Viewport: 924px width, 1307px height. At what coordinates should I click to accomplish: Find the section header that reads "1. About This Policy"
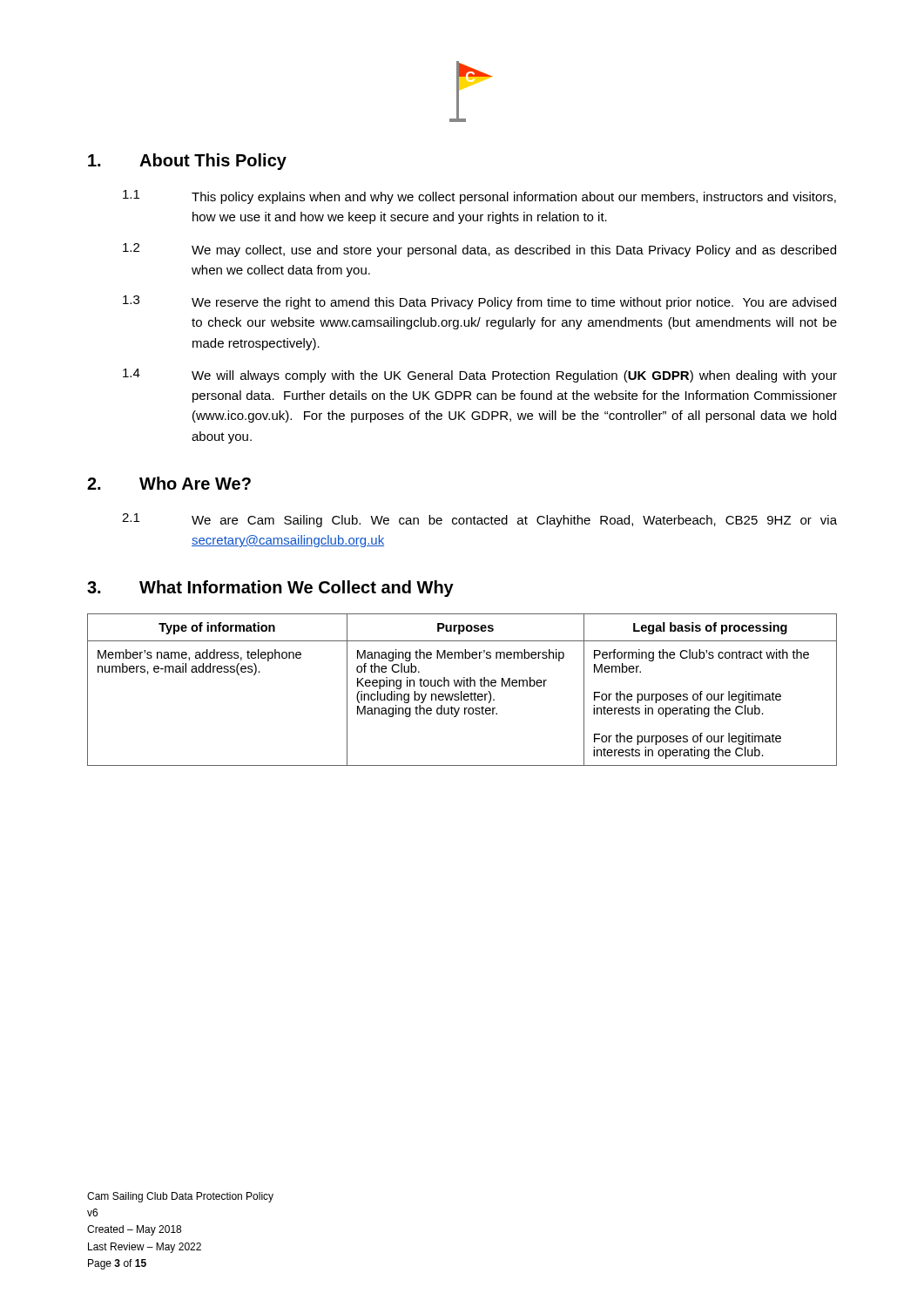pyautogui.click(x=187, y=161)
